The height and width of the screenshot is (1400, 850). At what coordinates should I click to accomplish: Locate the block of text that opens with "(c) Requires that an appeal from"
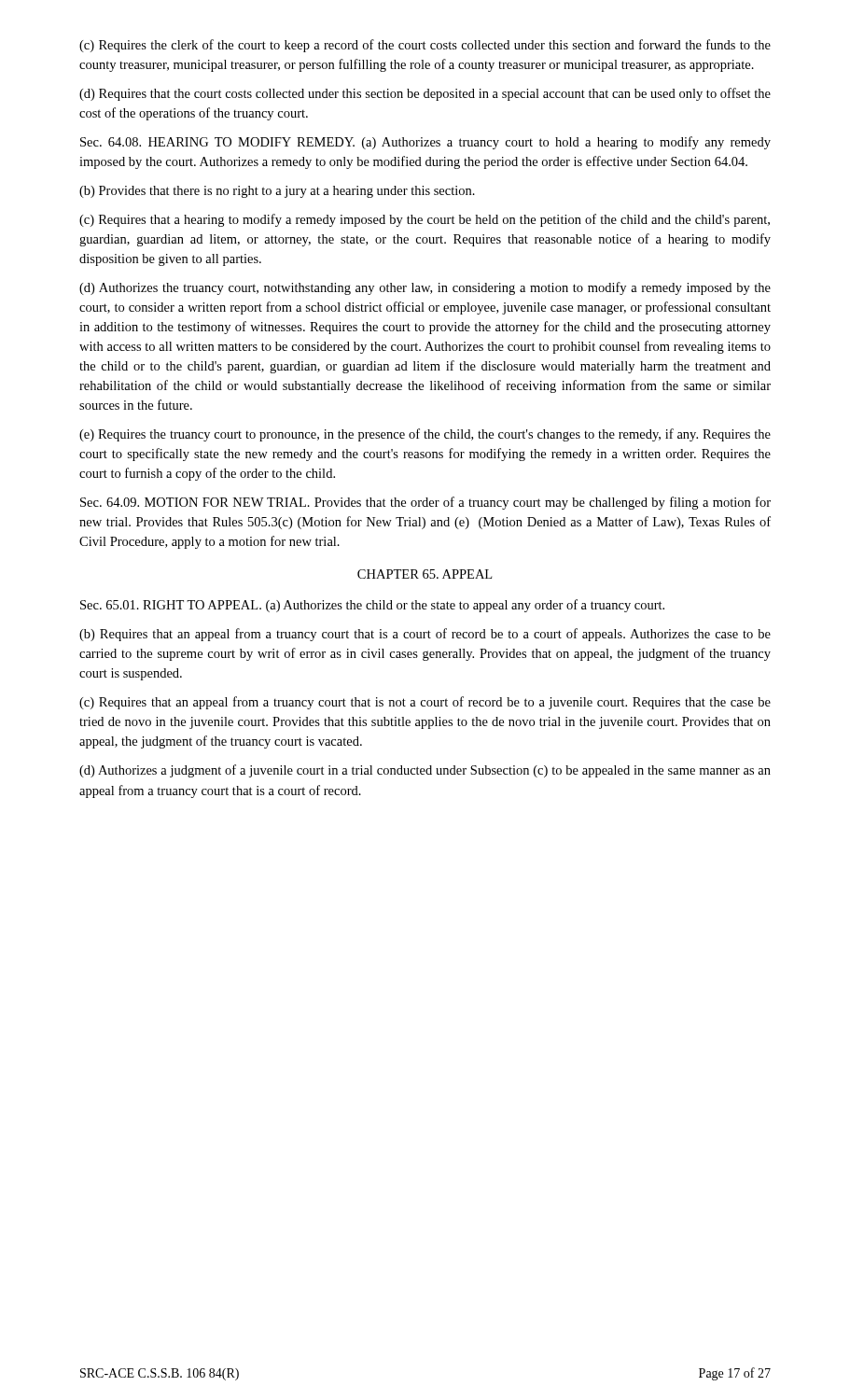coord(425,722)
